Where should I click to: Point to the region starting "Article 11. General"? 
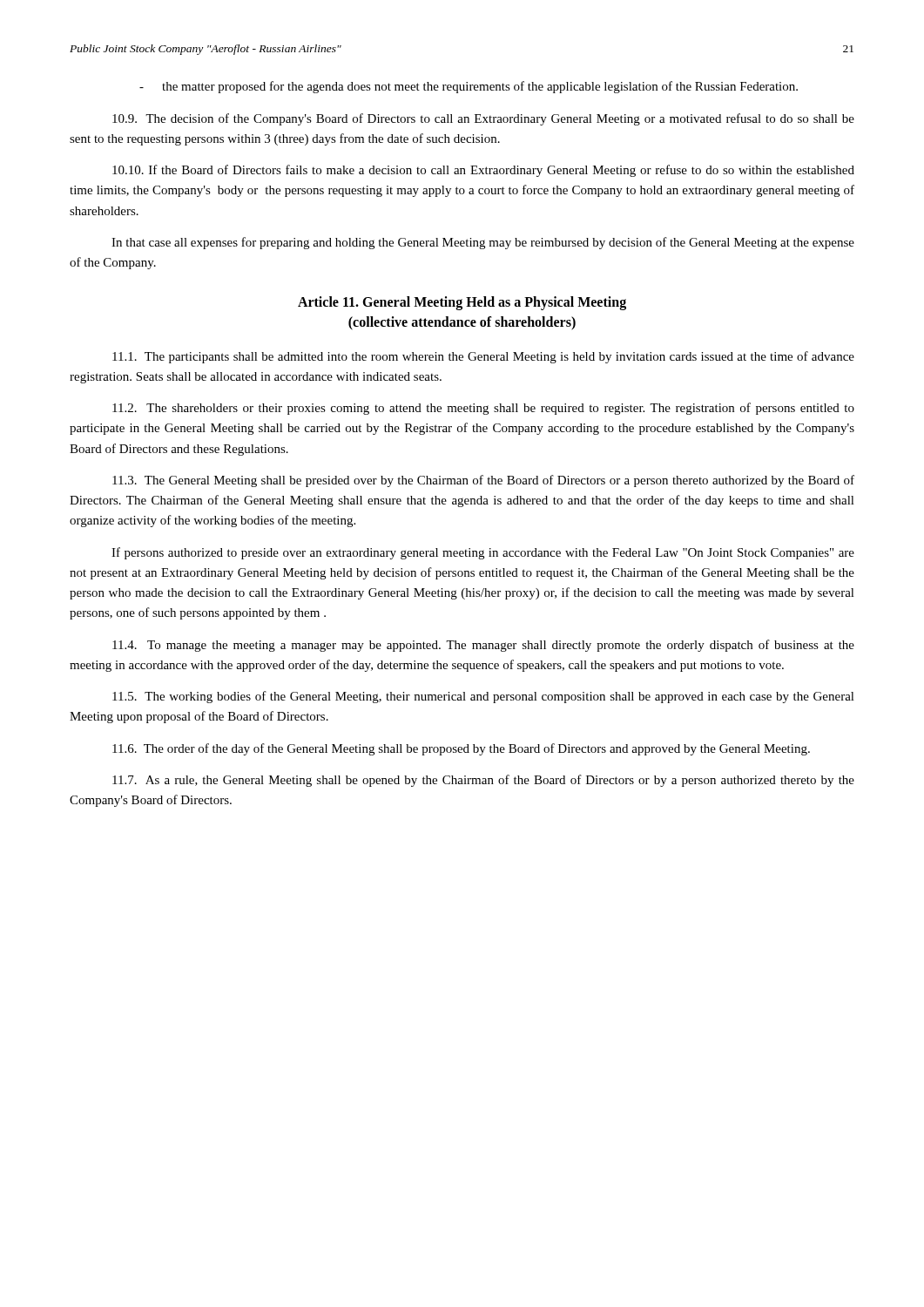tap(462, 312)
